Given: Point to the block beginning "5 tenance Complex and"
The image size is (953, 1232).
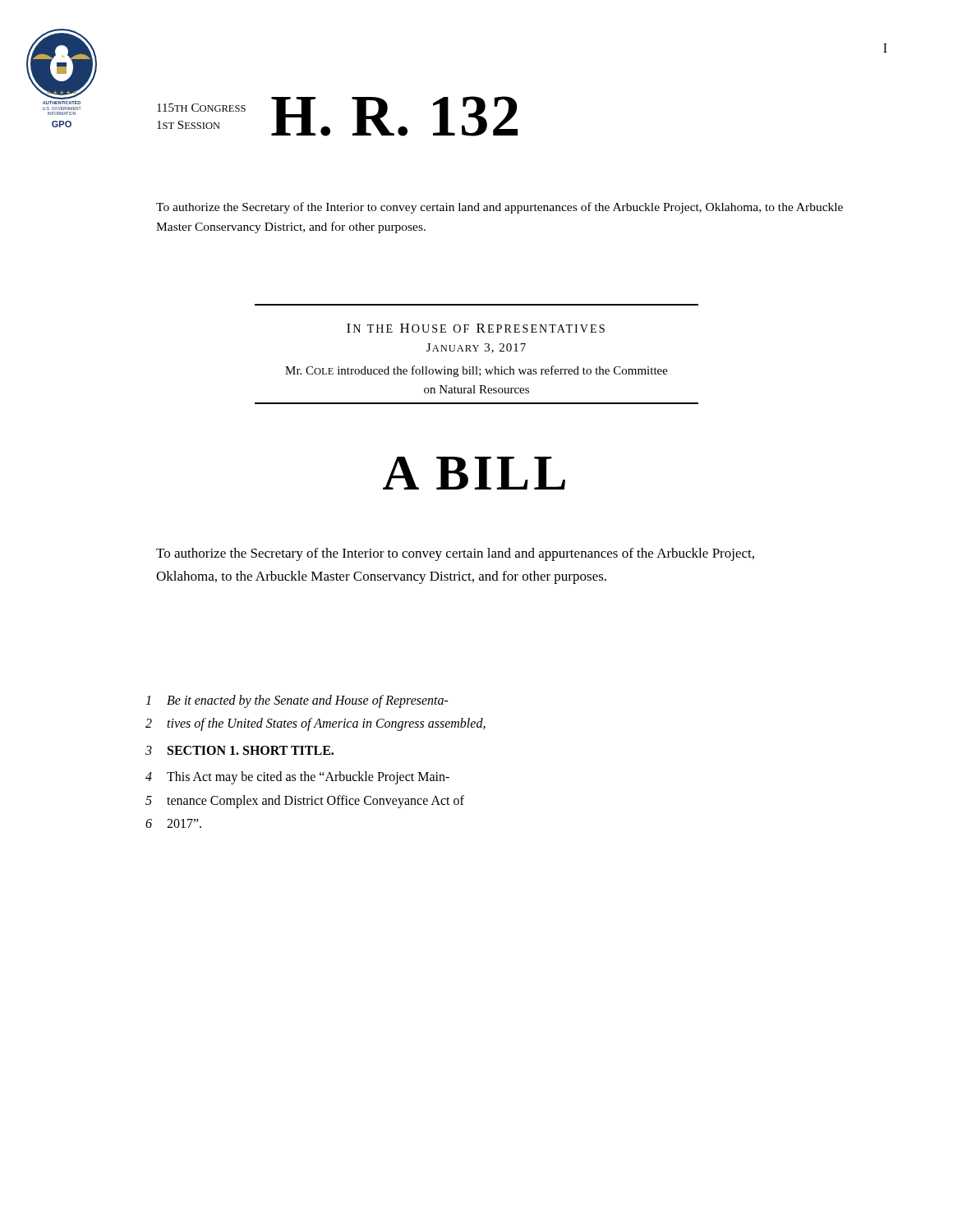Looking at the screenshot, I should click(305, 802).
